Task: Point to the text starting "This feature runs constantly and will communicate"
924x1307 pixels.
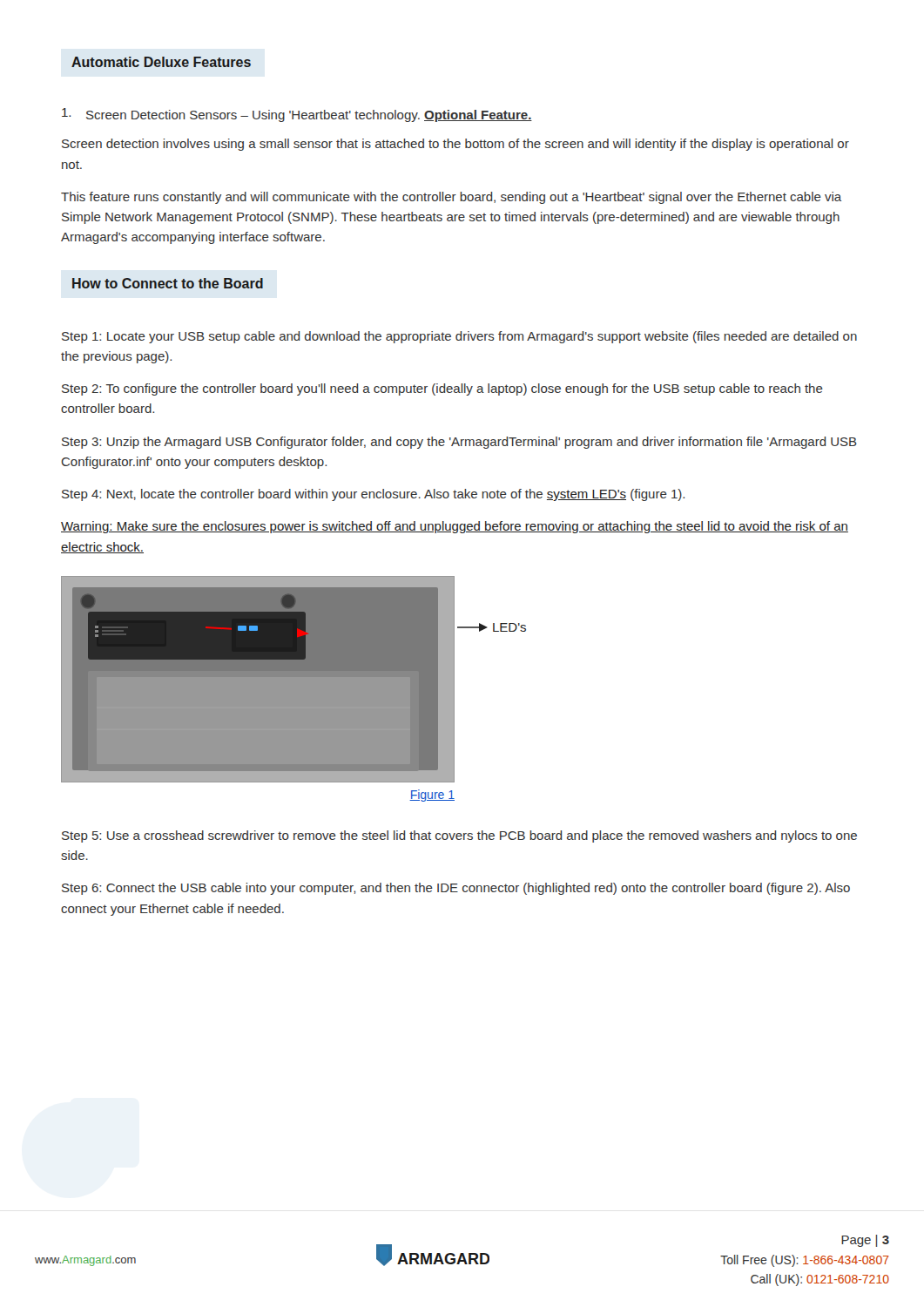Action: pos(451,217)
